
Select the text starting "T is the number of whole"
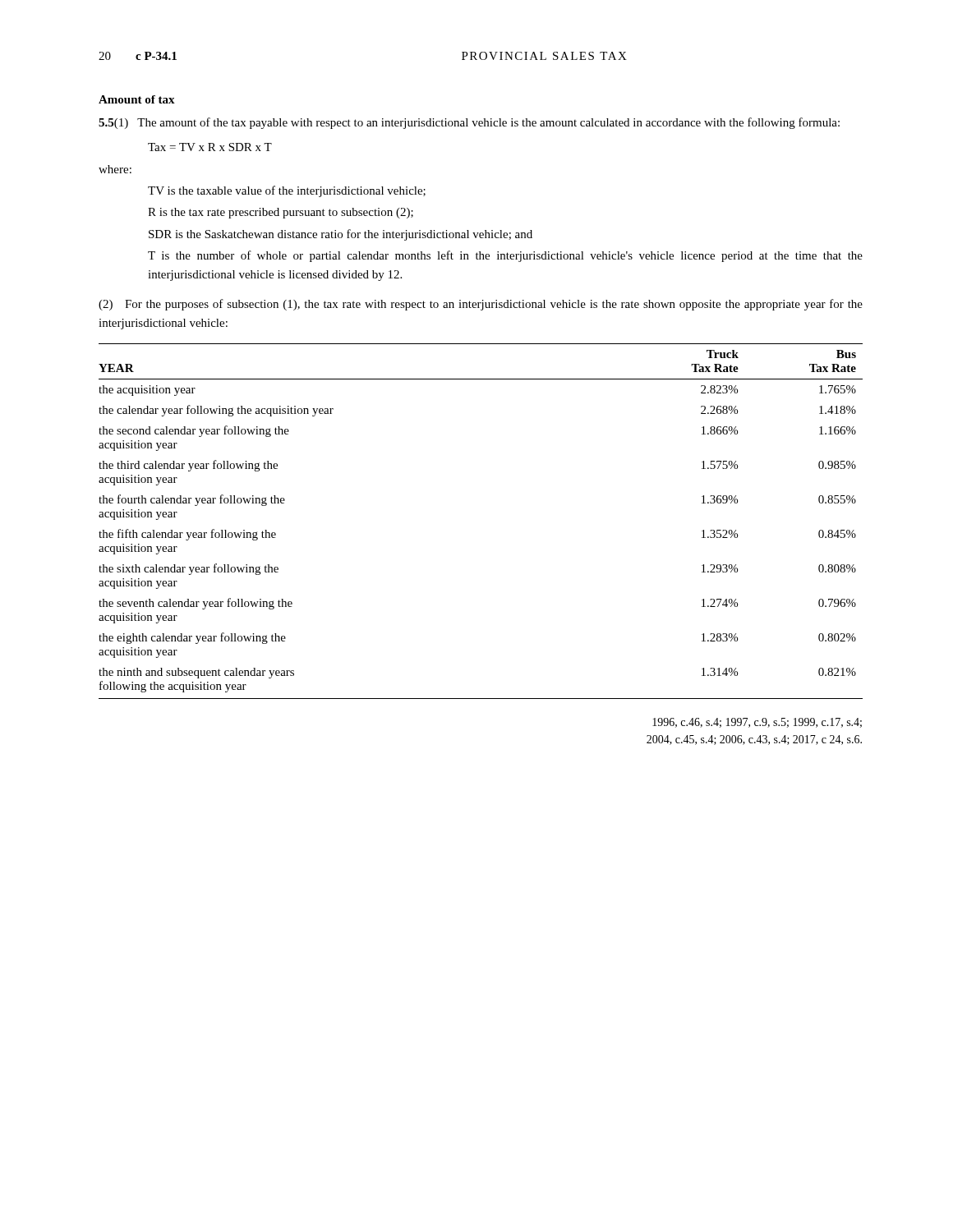505,265
